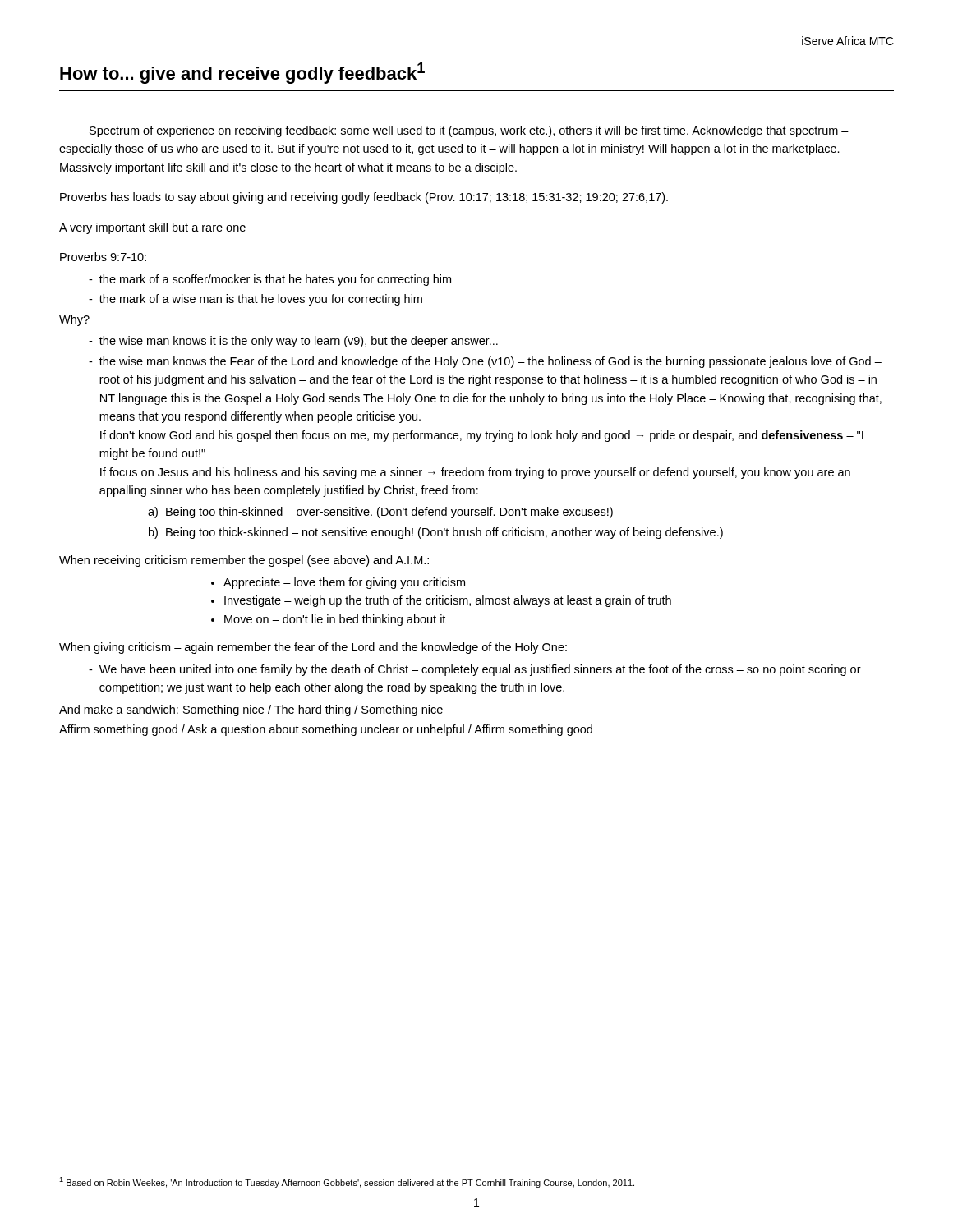
Task: Click the passage that begins "Investigate – weigh up the"
Action: point(448,601)
